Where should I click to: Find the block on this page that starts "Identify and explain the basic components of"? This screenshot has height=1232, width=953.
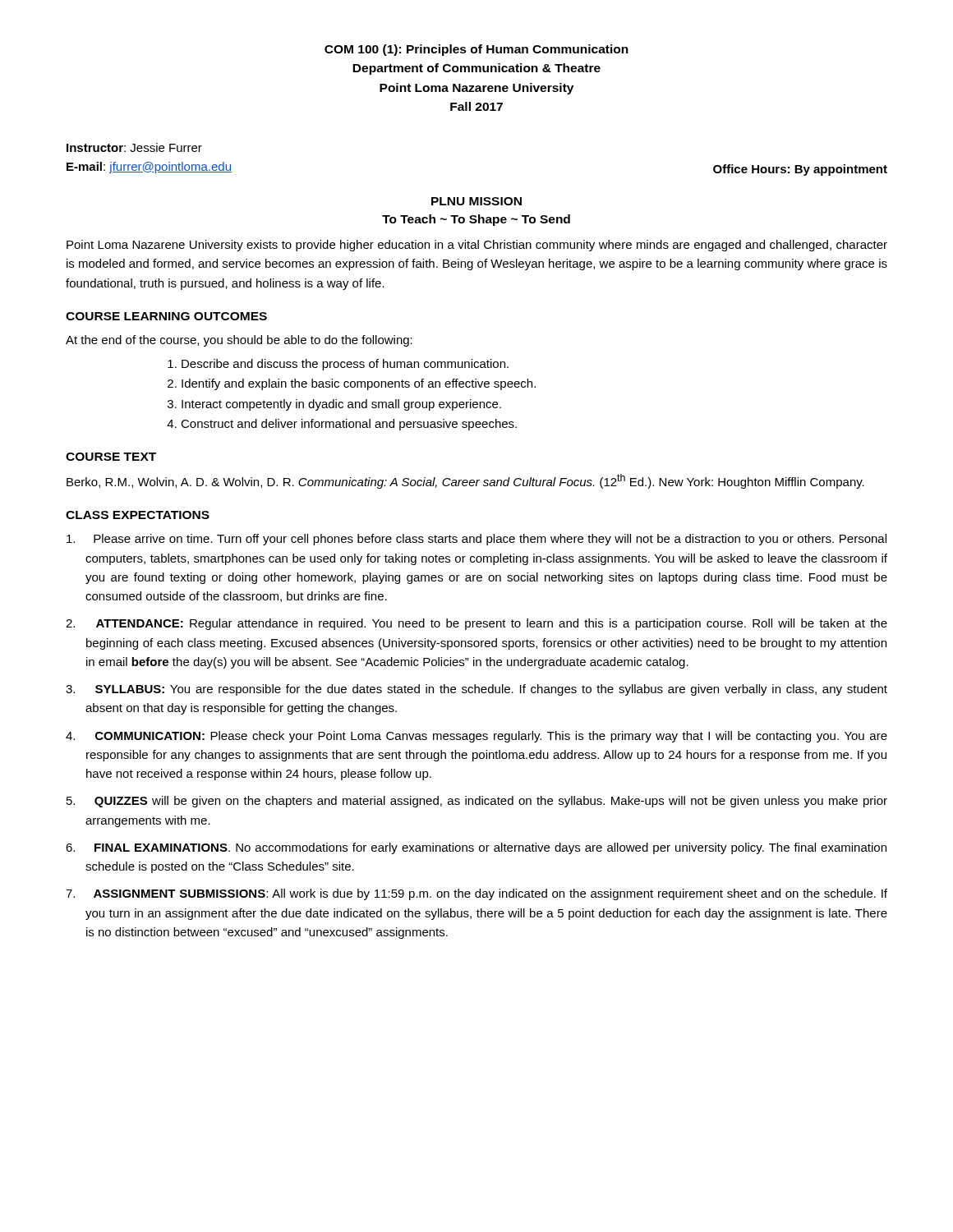point(359,383)
